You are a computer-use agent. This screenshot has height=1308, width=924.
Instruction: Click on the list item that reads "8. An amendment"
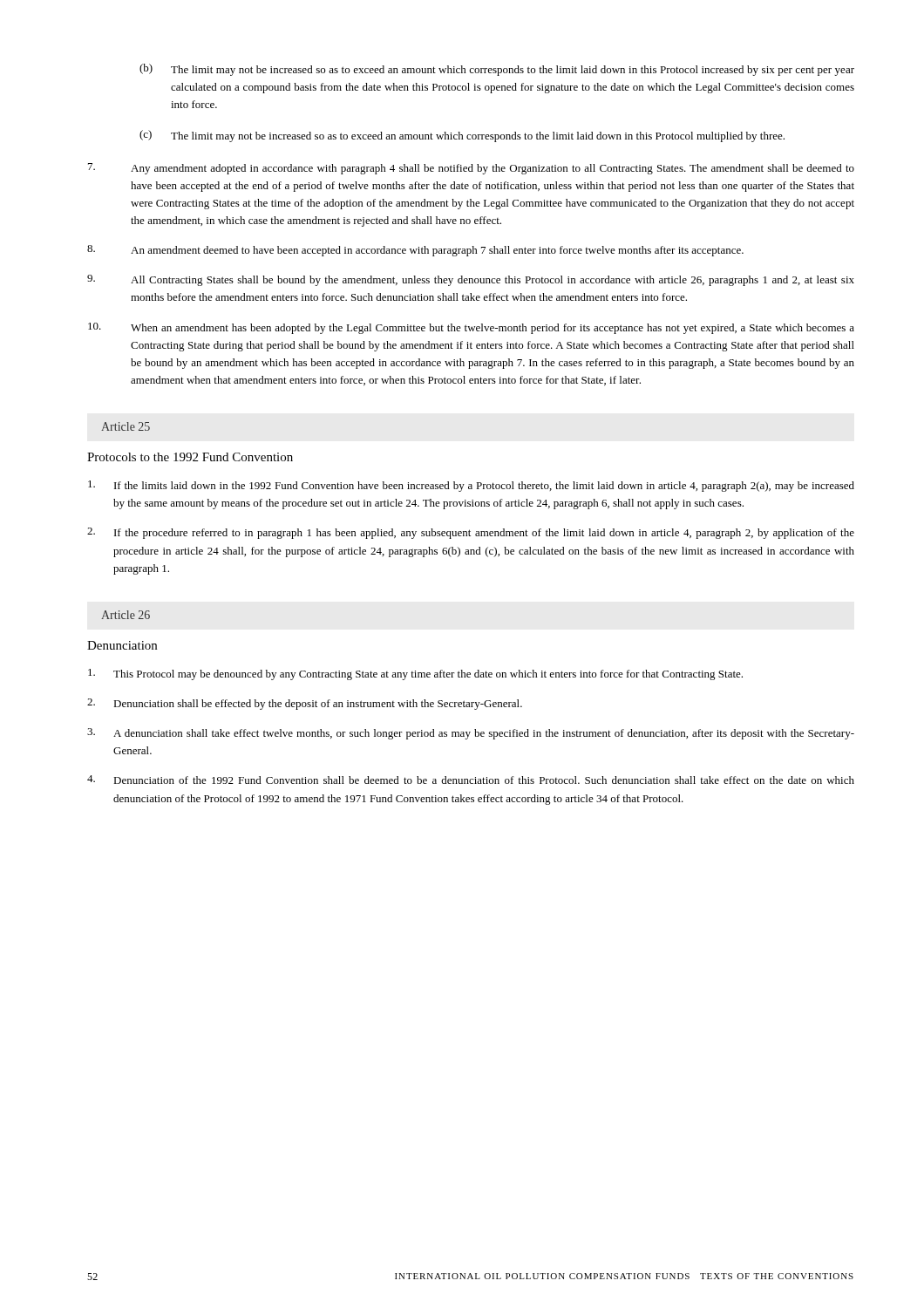coord(471,250)
